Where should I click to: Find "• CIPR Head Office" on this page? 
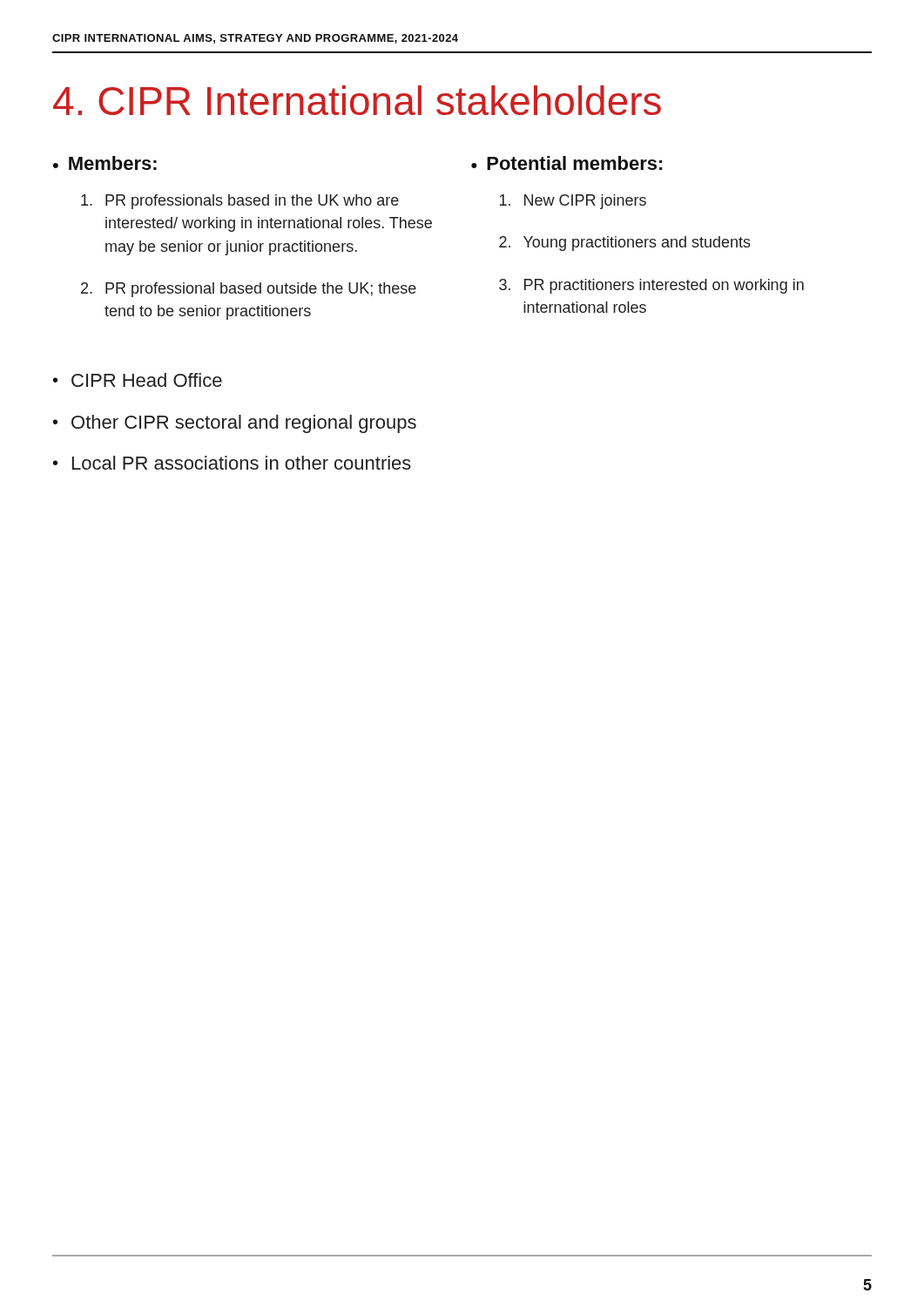click(137, 380)
